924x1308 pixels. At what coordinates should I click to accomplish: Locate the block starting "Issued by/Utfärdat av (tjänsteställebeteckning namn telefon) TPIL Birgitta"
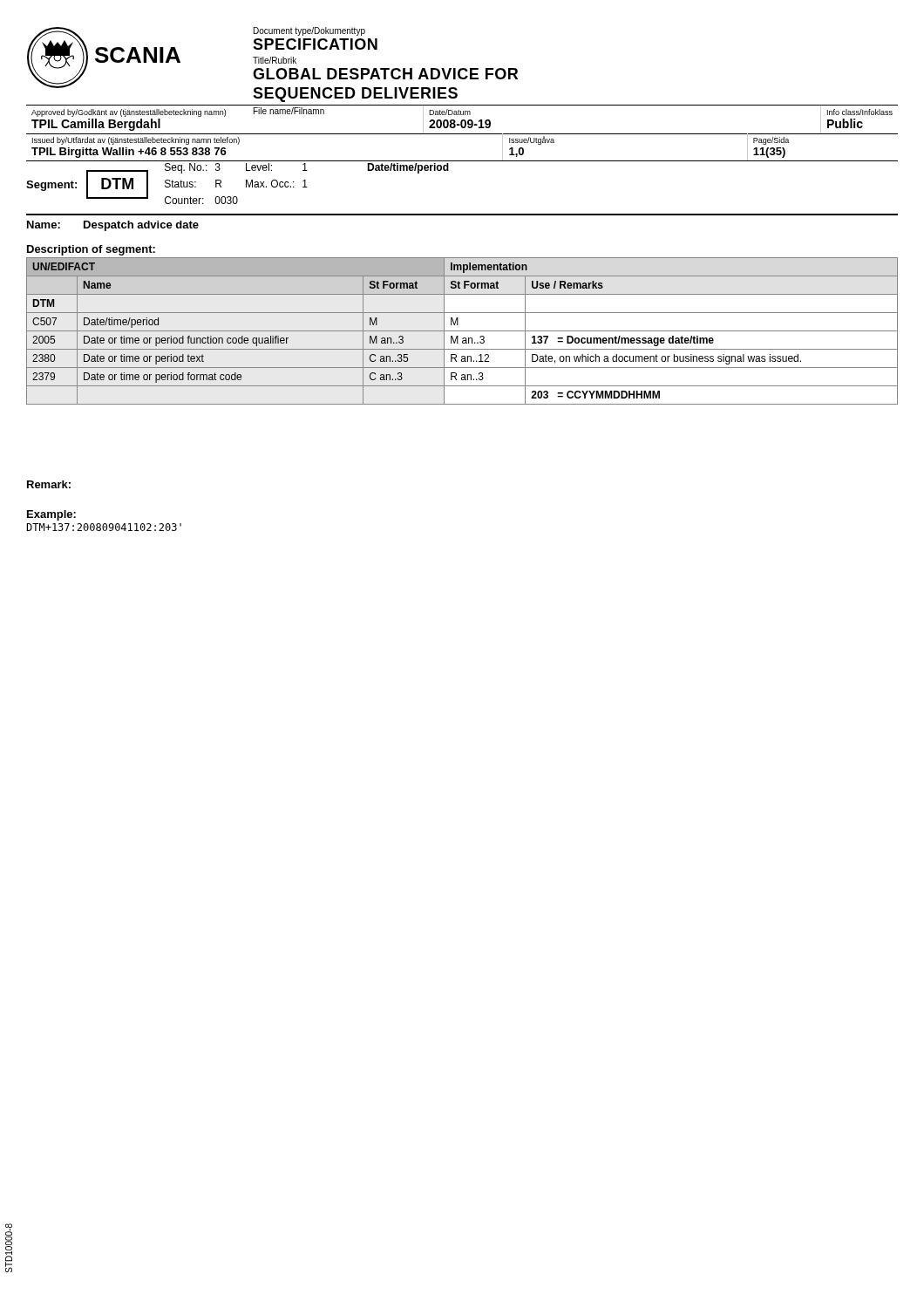click(x=136, y=141)
